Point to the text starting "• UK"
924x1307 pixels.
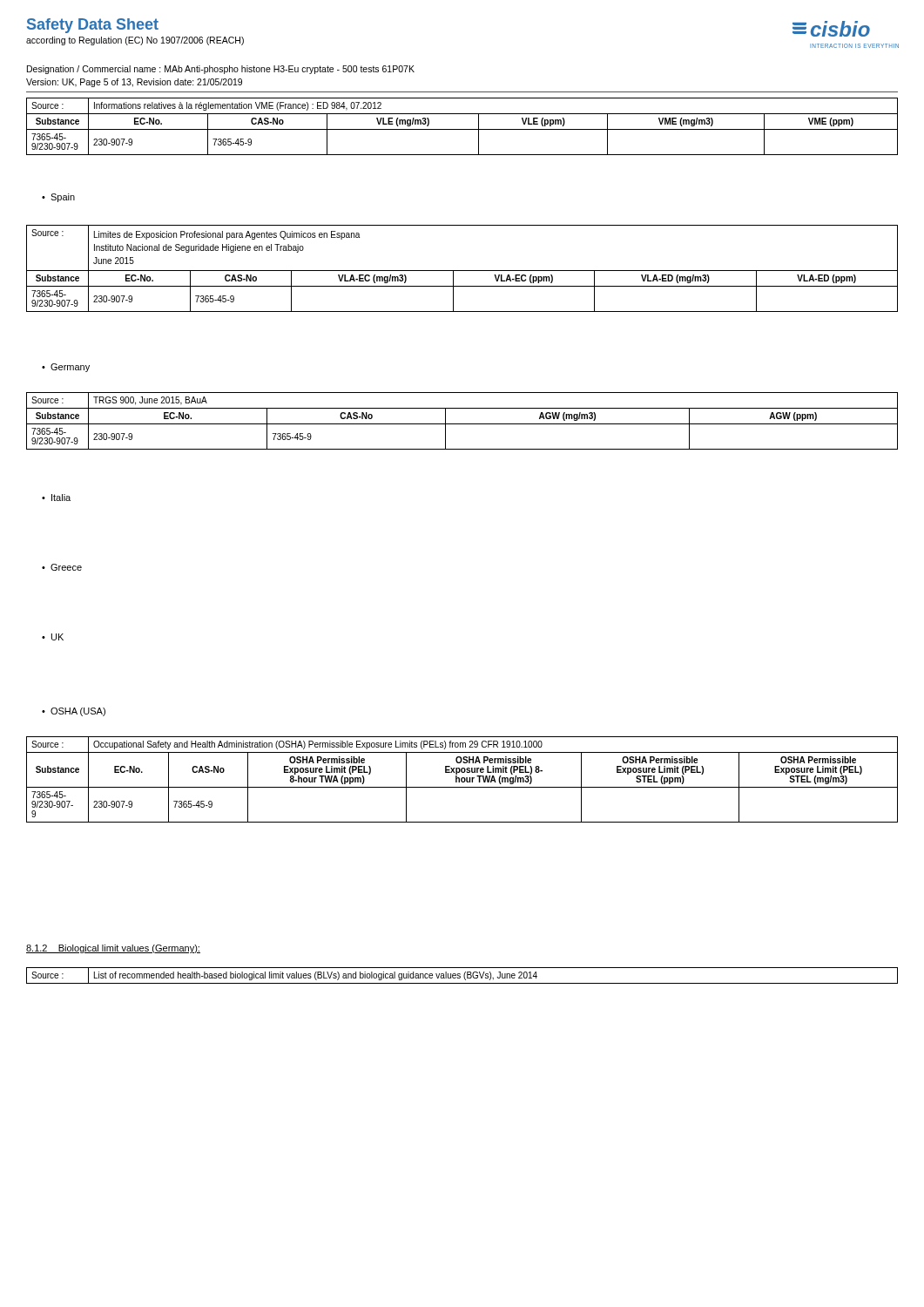coord(53,637)
